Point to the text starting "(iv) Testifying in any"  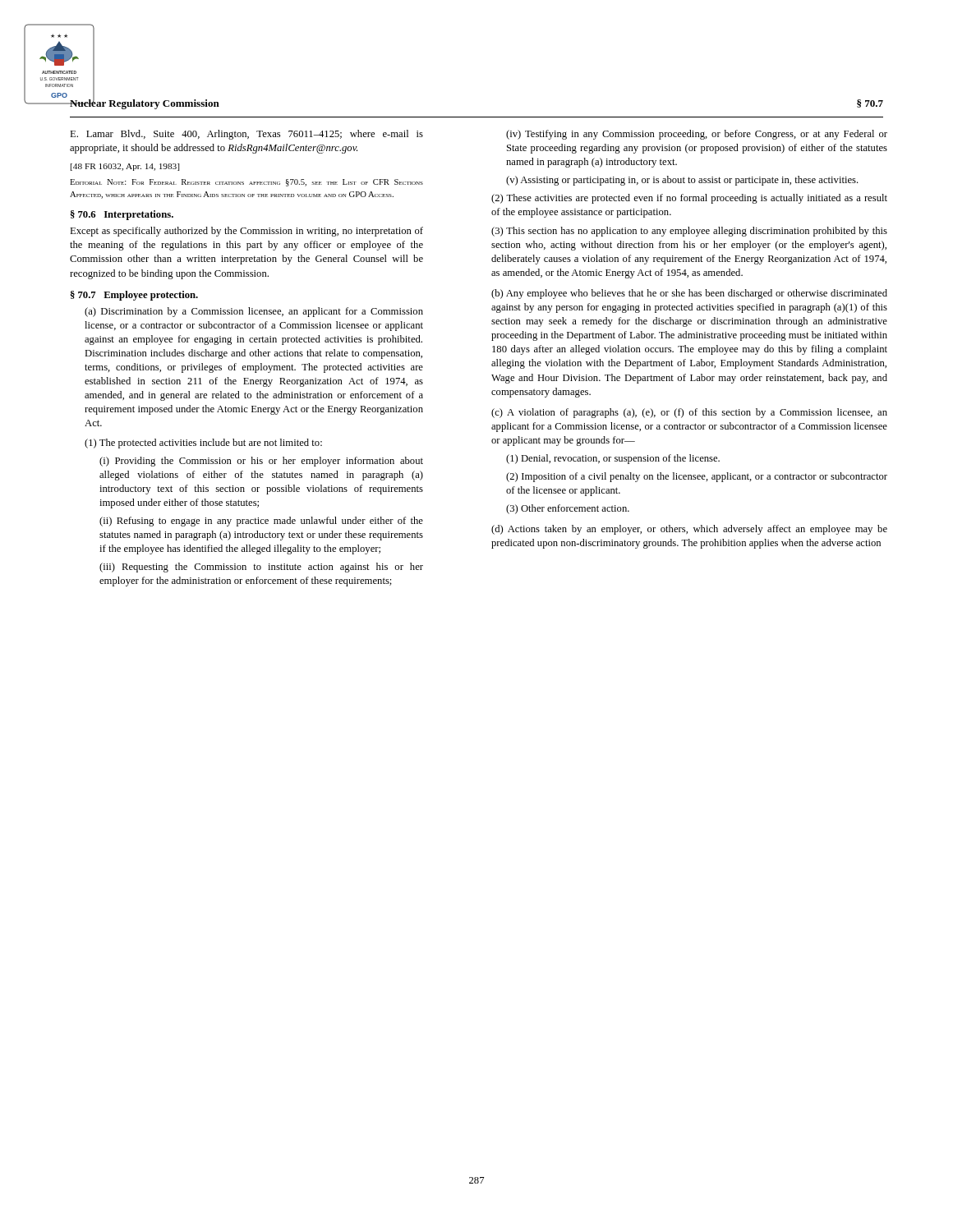697,148
